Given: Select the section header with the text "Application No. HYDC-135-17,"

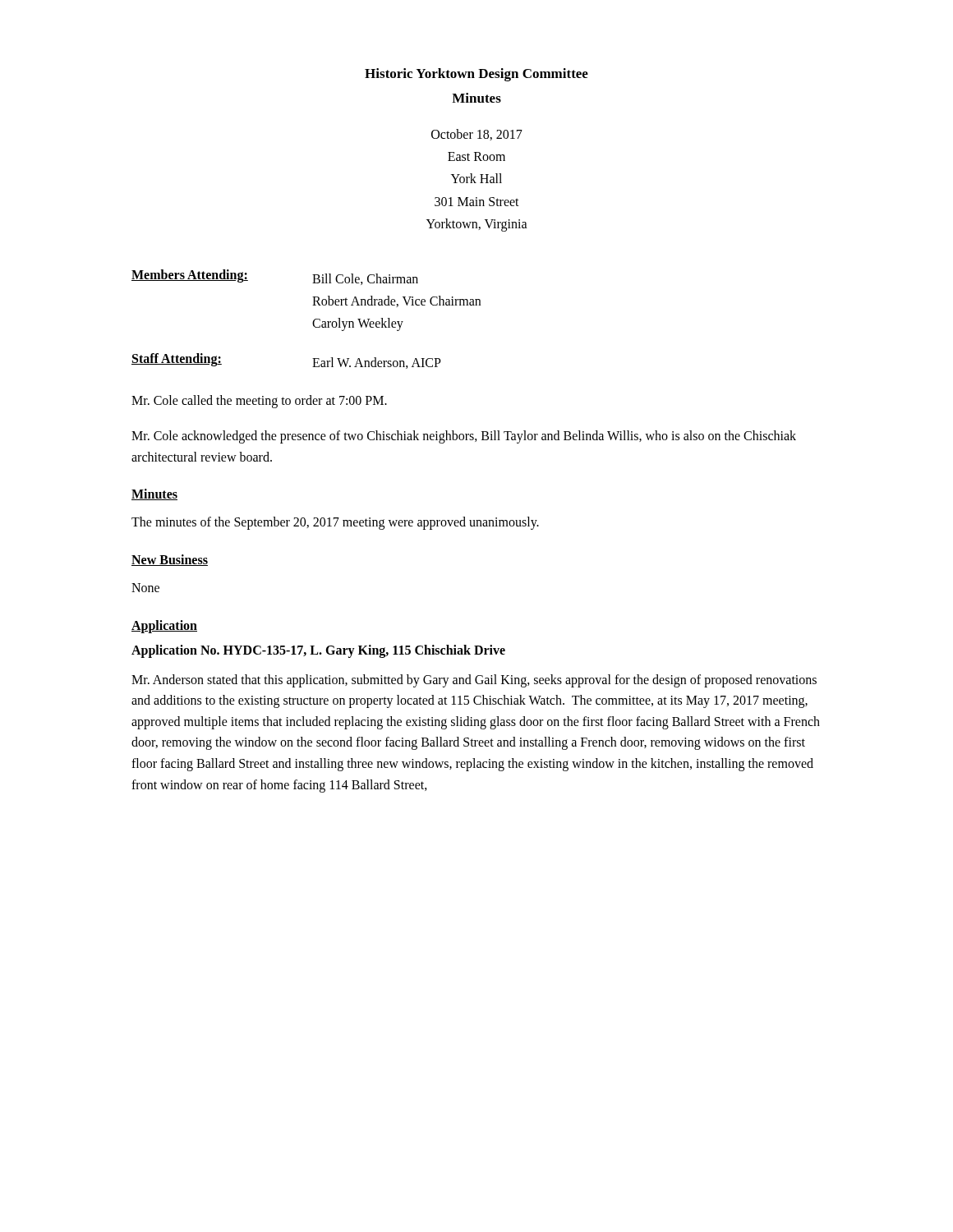Looking at the screenshot, I should point(318,650).
